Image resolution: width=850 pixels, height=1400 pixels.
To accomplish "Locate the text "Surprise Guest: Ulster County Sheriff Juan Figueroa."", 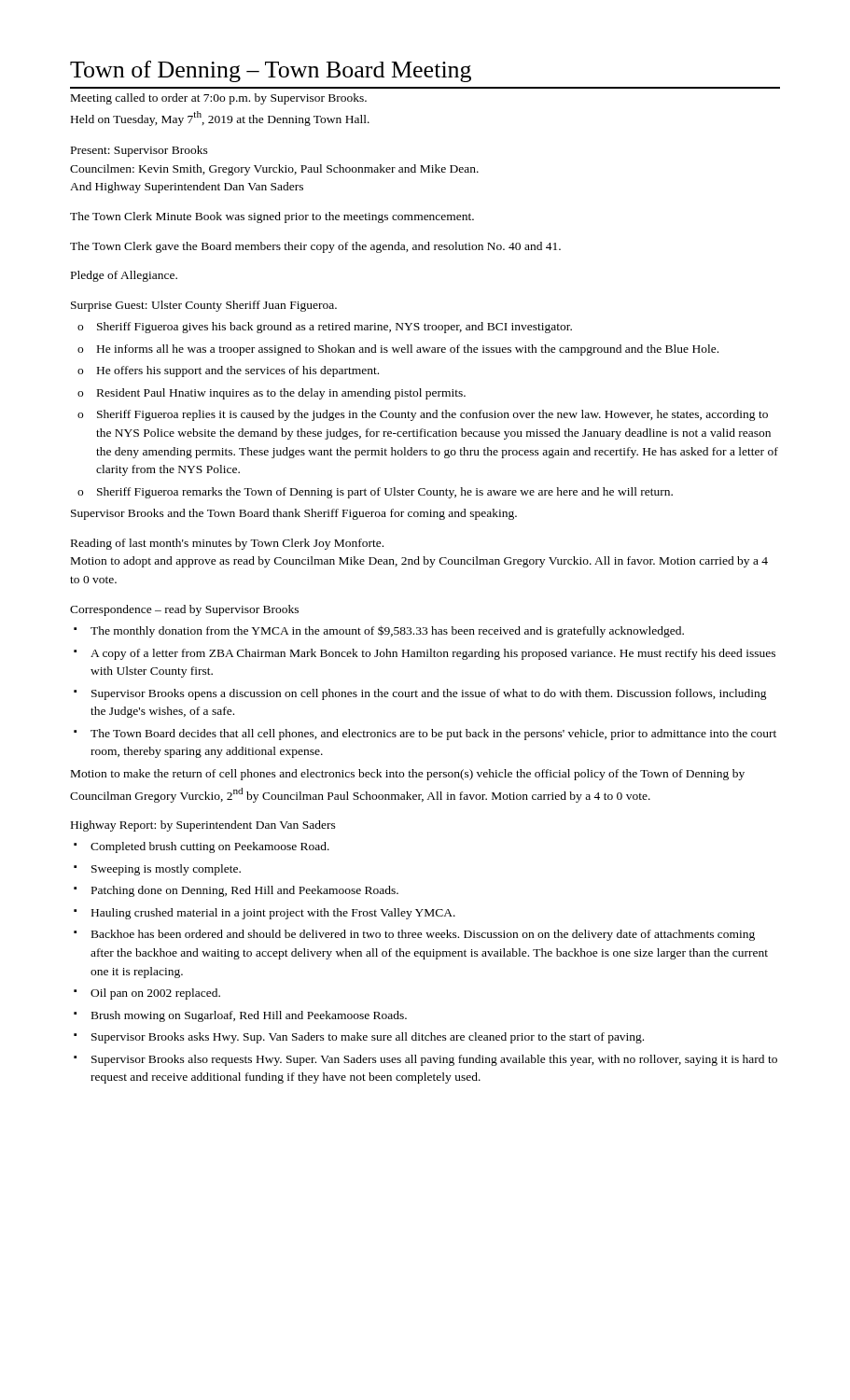I will click(x=204, y=304).
